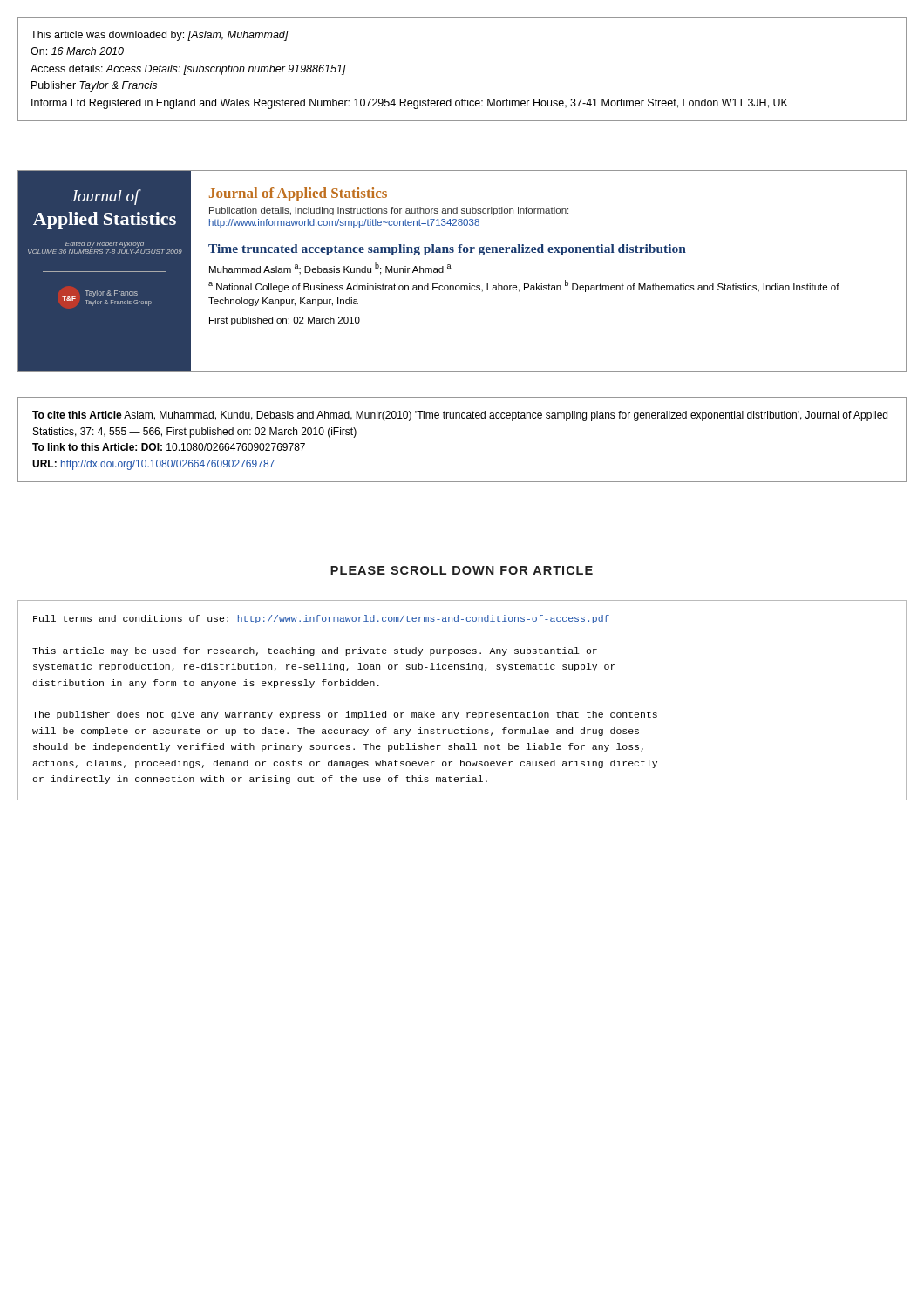Locate the section header that reads "Journal of Applied Statistics"
924x1308 pixels.
tap(298, 193)
